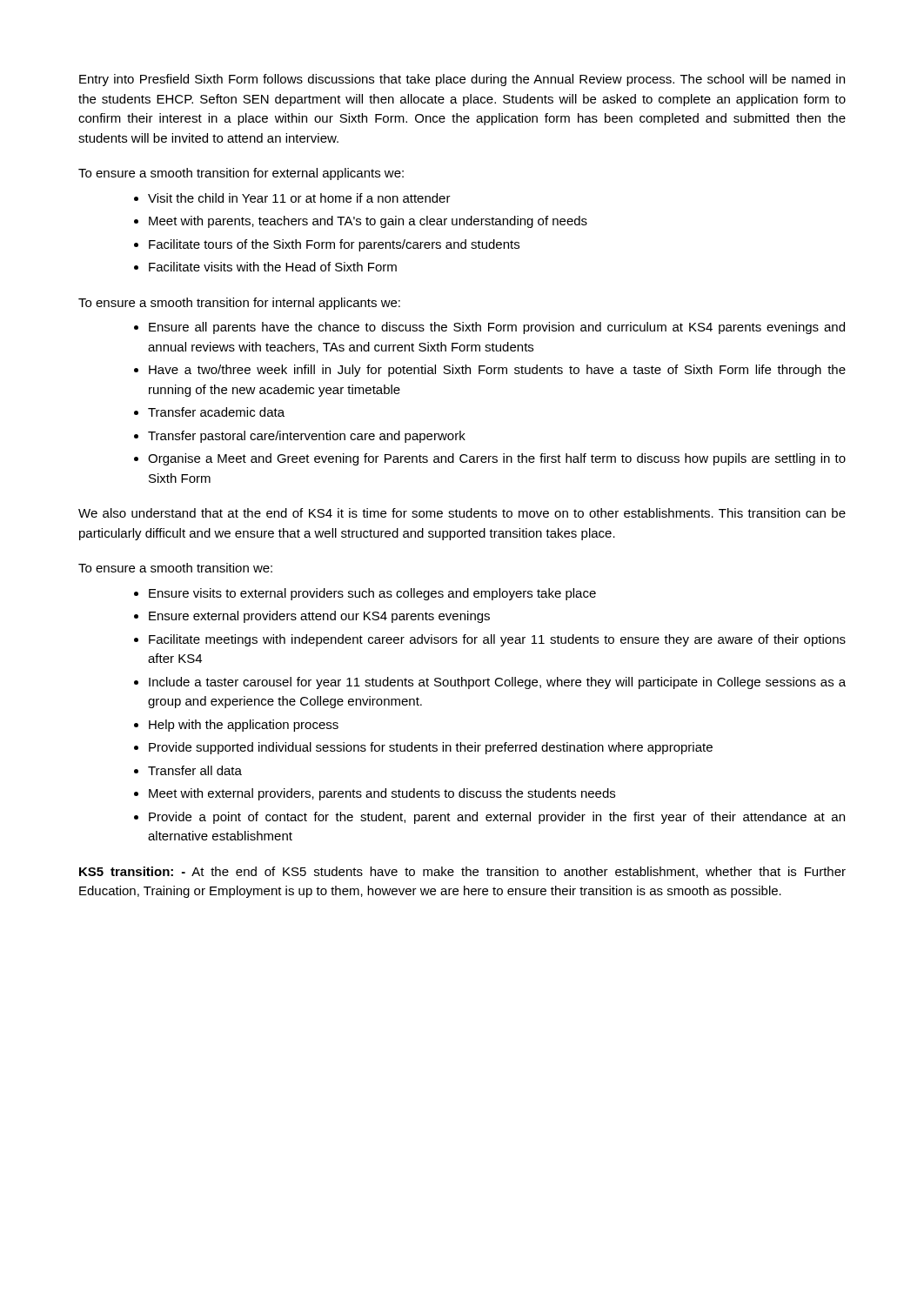Find the block on this page that starts "Transfer pastoral care/intervention"
924x1305 pixels.
(x=307, y=435)
